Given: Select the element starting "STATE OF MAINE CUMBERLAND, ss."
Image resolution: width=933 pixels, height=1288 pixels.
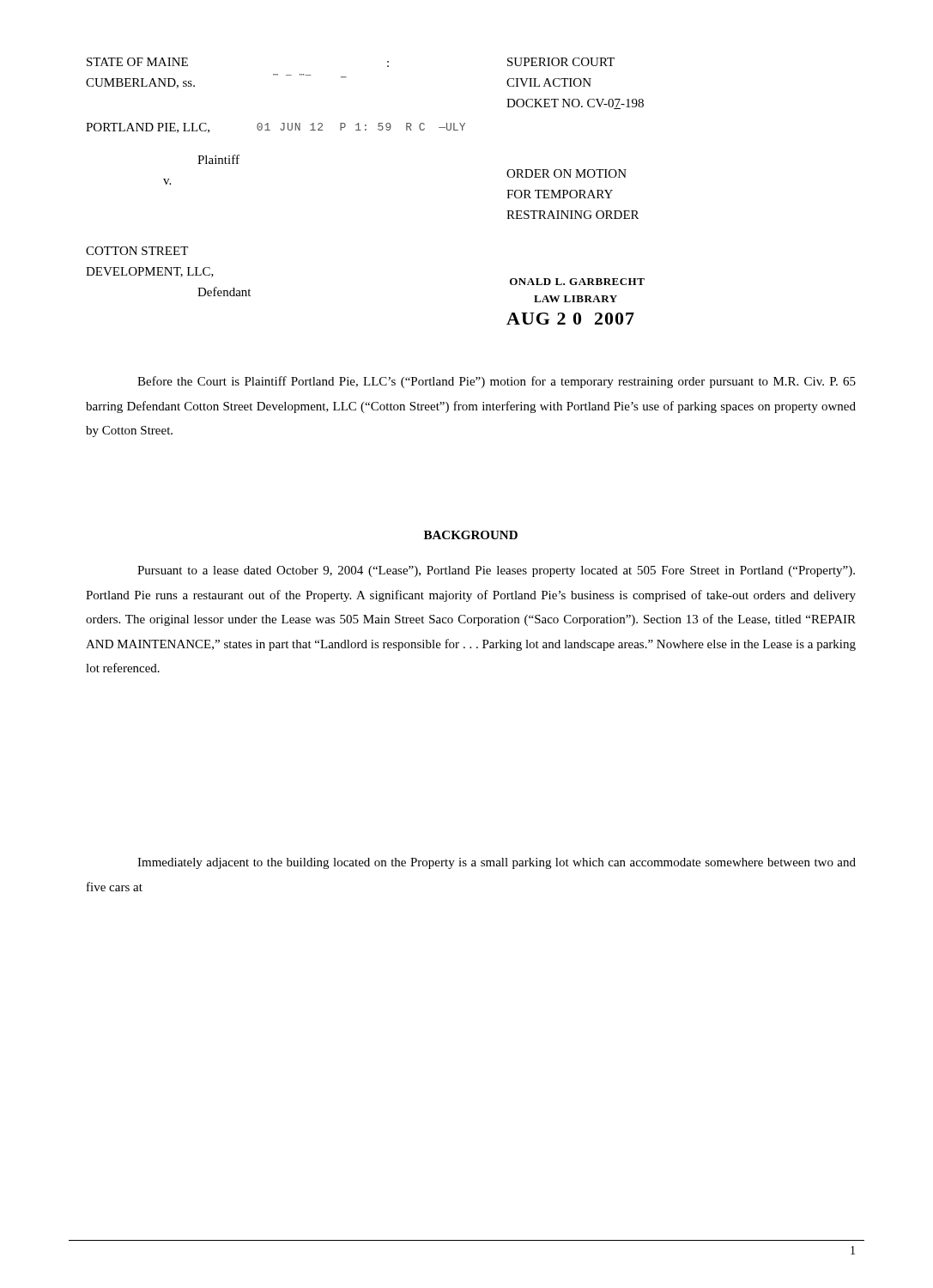Looking at the screenshot, I should (x=141, y=72).
